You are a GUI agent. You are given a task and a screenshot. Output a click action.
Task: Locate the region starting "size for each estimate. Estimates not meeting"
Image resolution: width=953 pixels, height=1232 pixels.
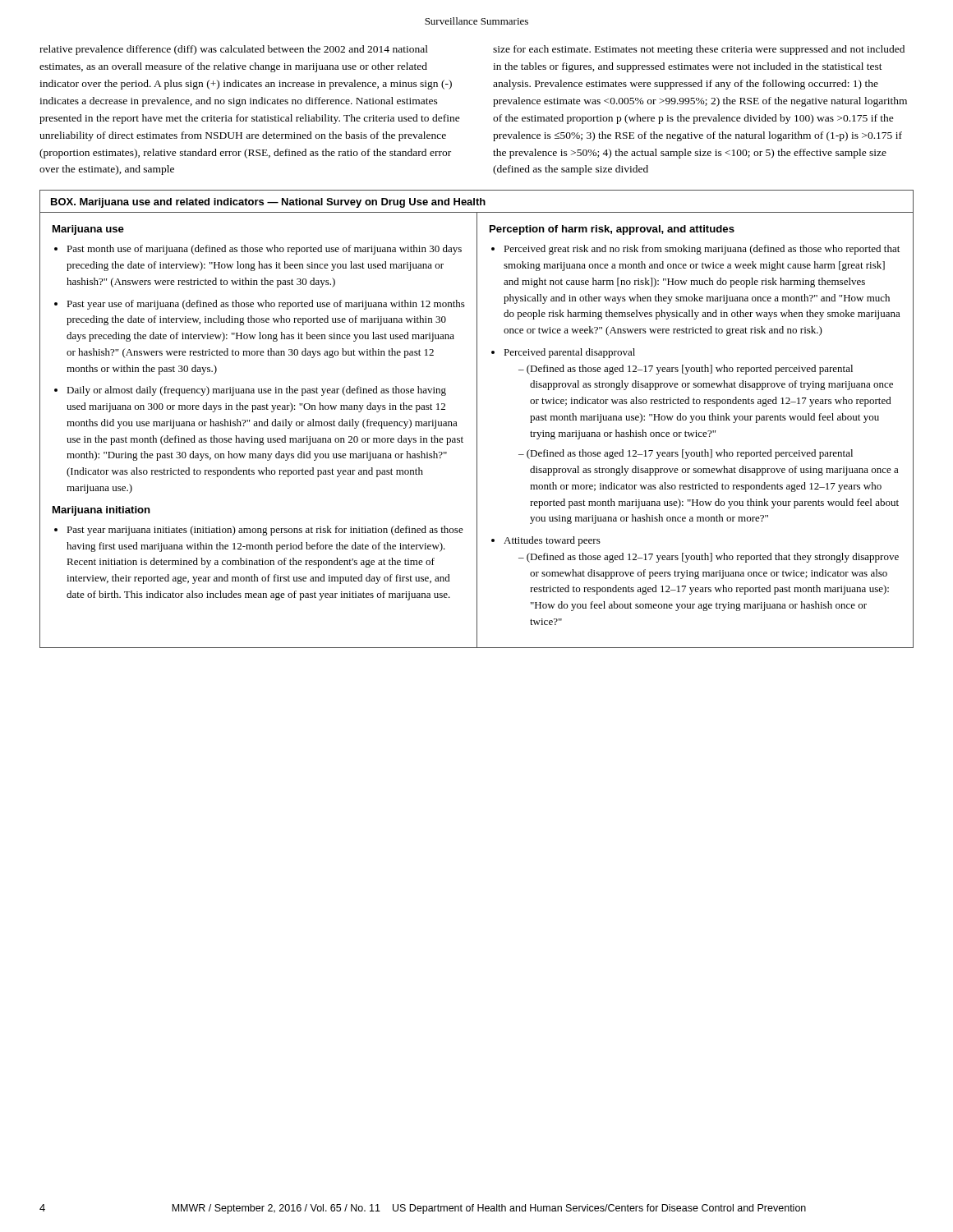pyautogui.click(x=700, y=109)
